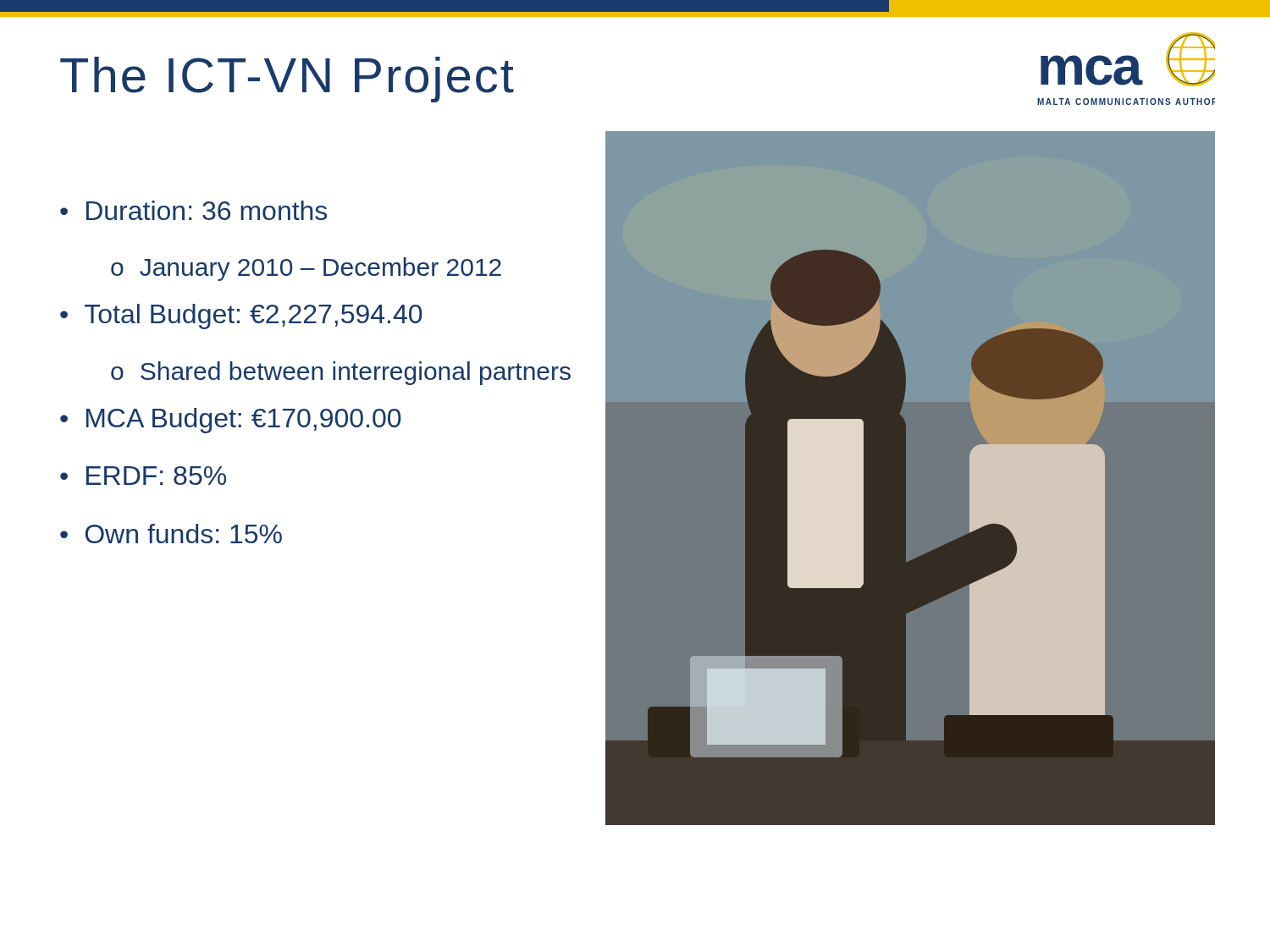Navigate to the passage starting "• ERDF: 85%"

tap(143, 476)
